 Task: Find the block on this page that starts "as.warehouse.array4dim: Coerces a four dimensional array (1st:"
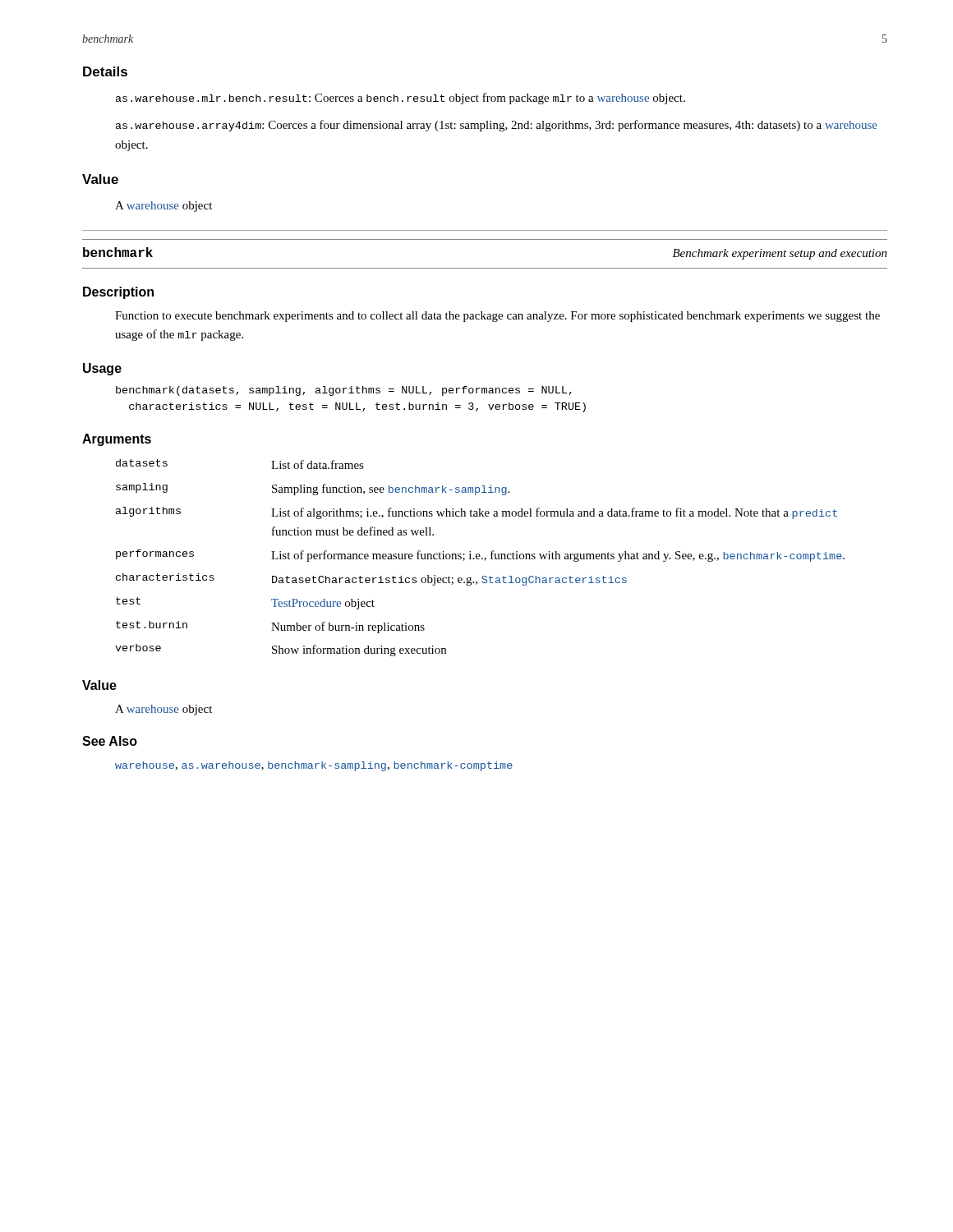501,135
